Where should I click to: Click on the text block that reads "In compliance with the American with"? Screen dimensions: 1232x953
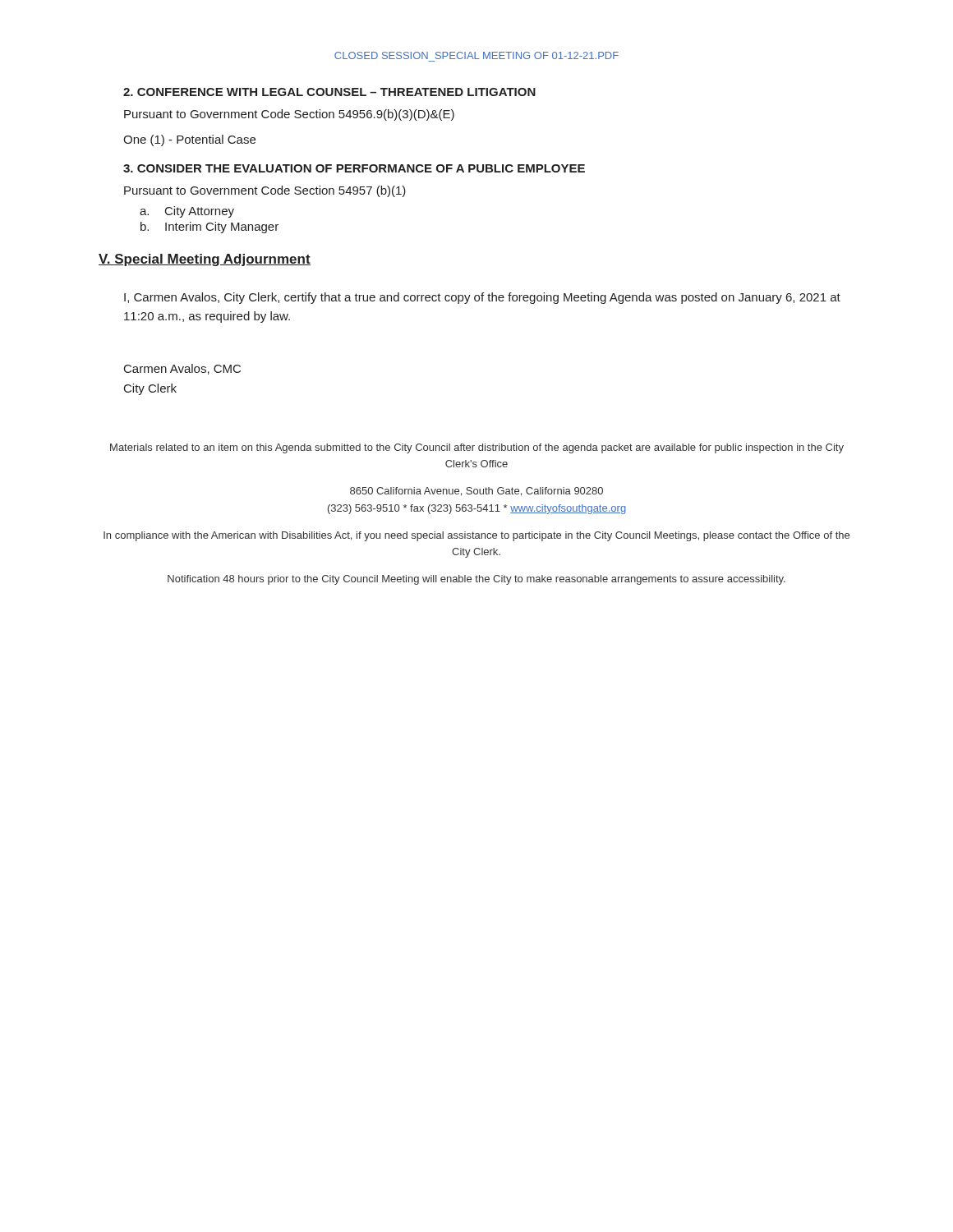[476, 543]
